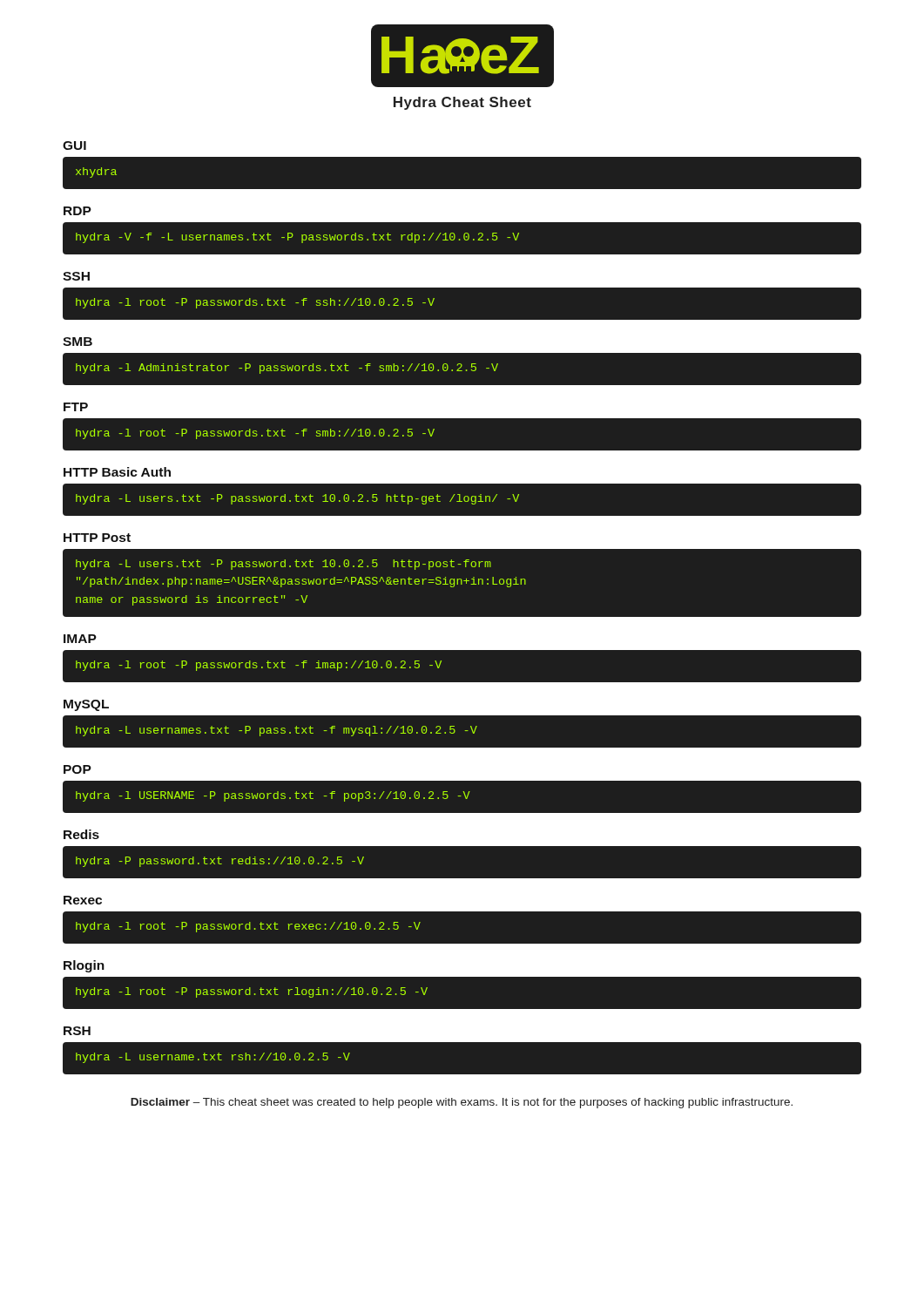
Task: Locate the logo
Action: [462, 58]
